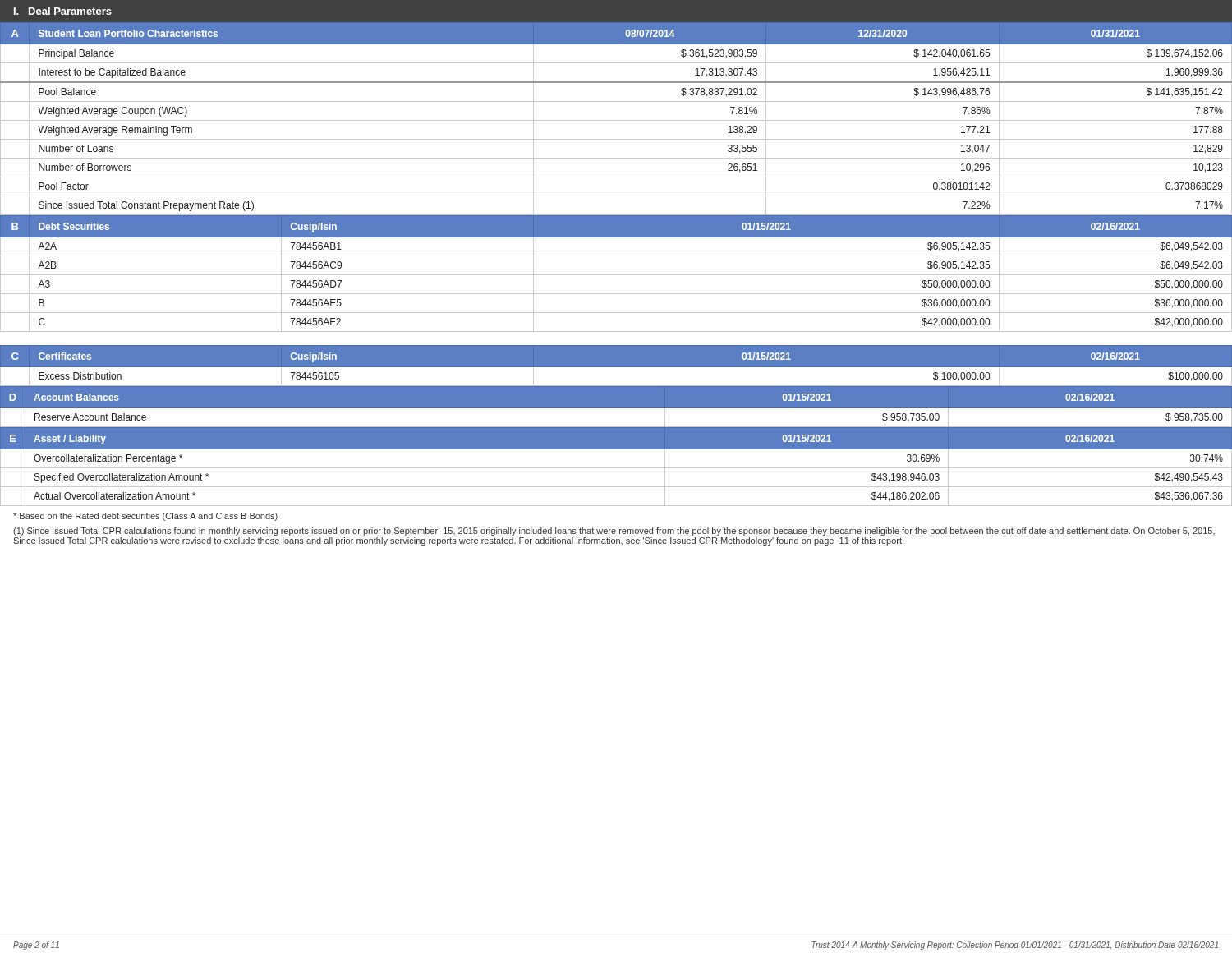
Task: Click on the table containing "Specified Overcollateralization Amount *"
Action: pos(616,467)
